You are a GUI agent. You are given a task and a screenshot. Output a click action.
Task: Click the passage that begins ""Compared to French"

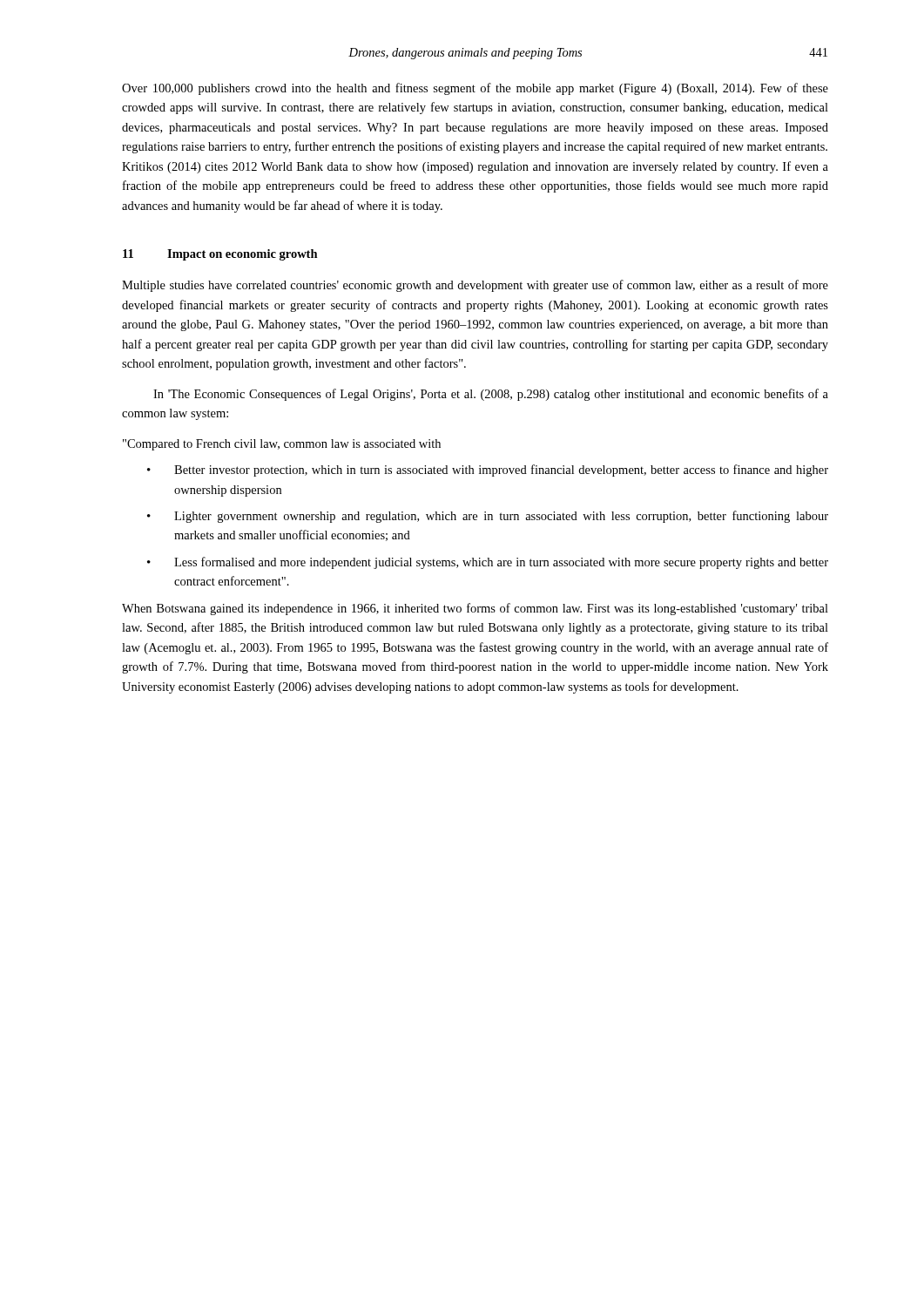[282, 443]
